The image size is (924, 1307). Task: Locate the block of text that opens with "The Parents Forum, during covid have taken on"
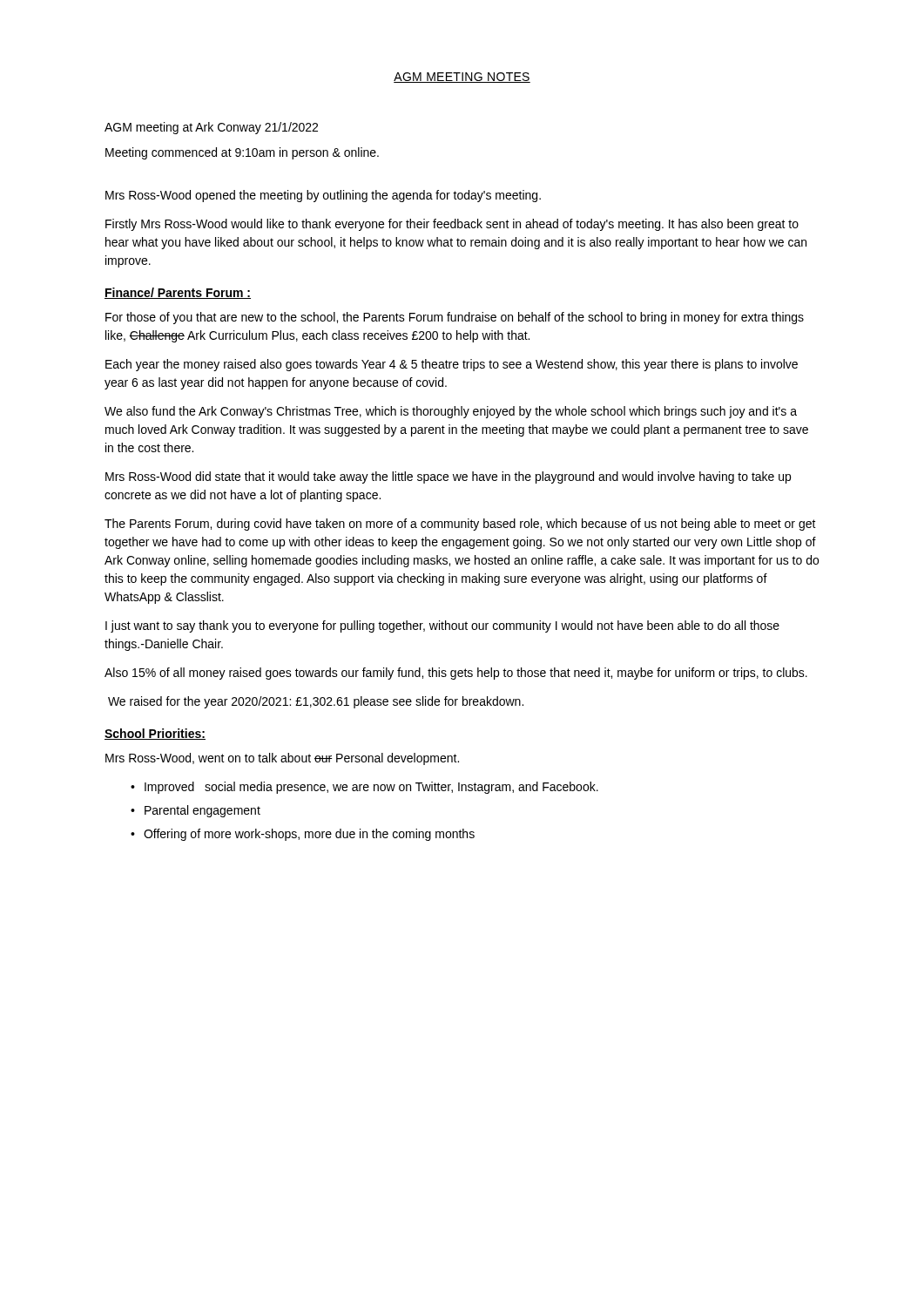(462, 560)
